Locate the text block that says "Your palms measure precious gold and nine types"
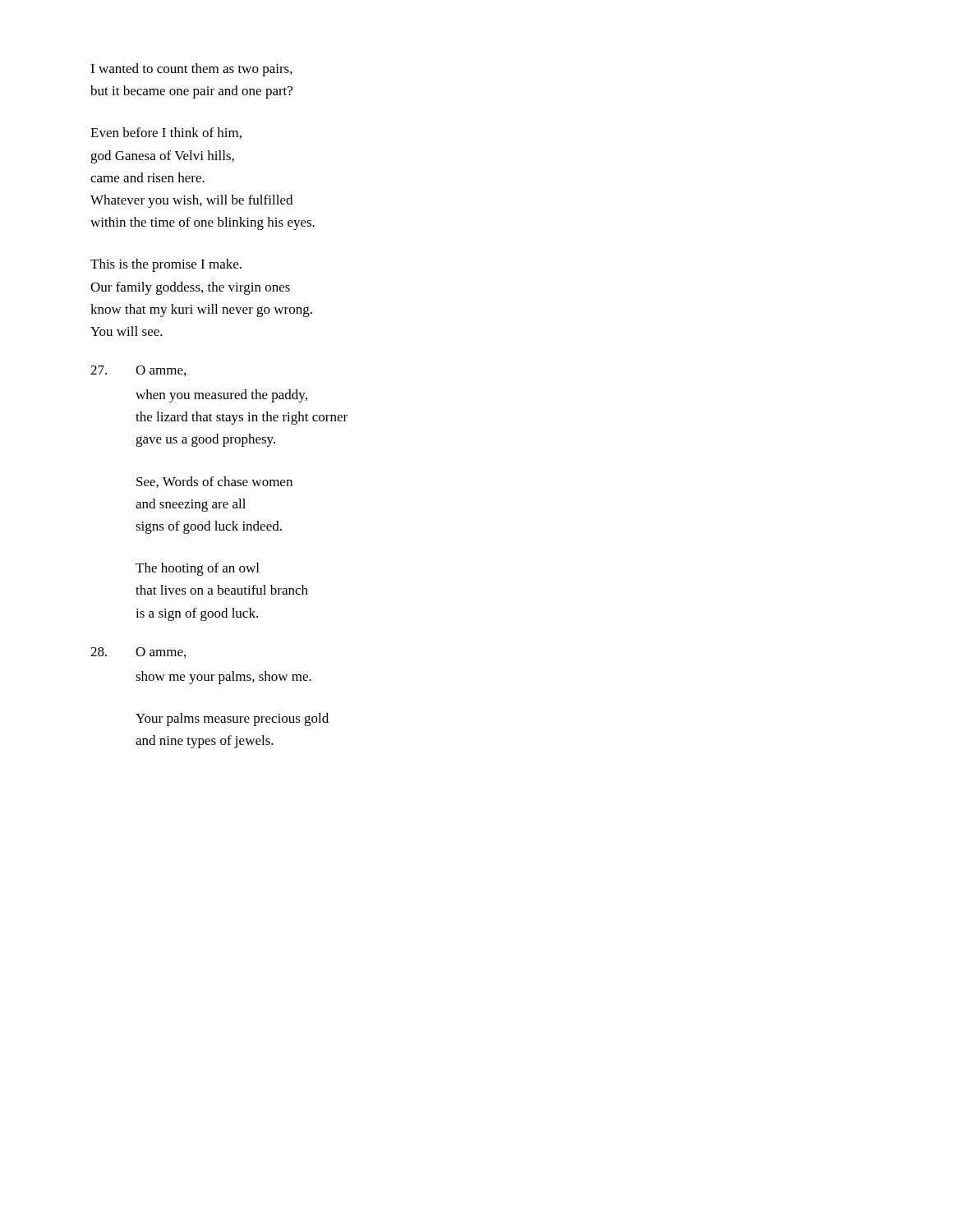953x1232 pixels. tap(232, 719)
